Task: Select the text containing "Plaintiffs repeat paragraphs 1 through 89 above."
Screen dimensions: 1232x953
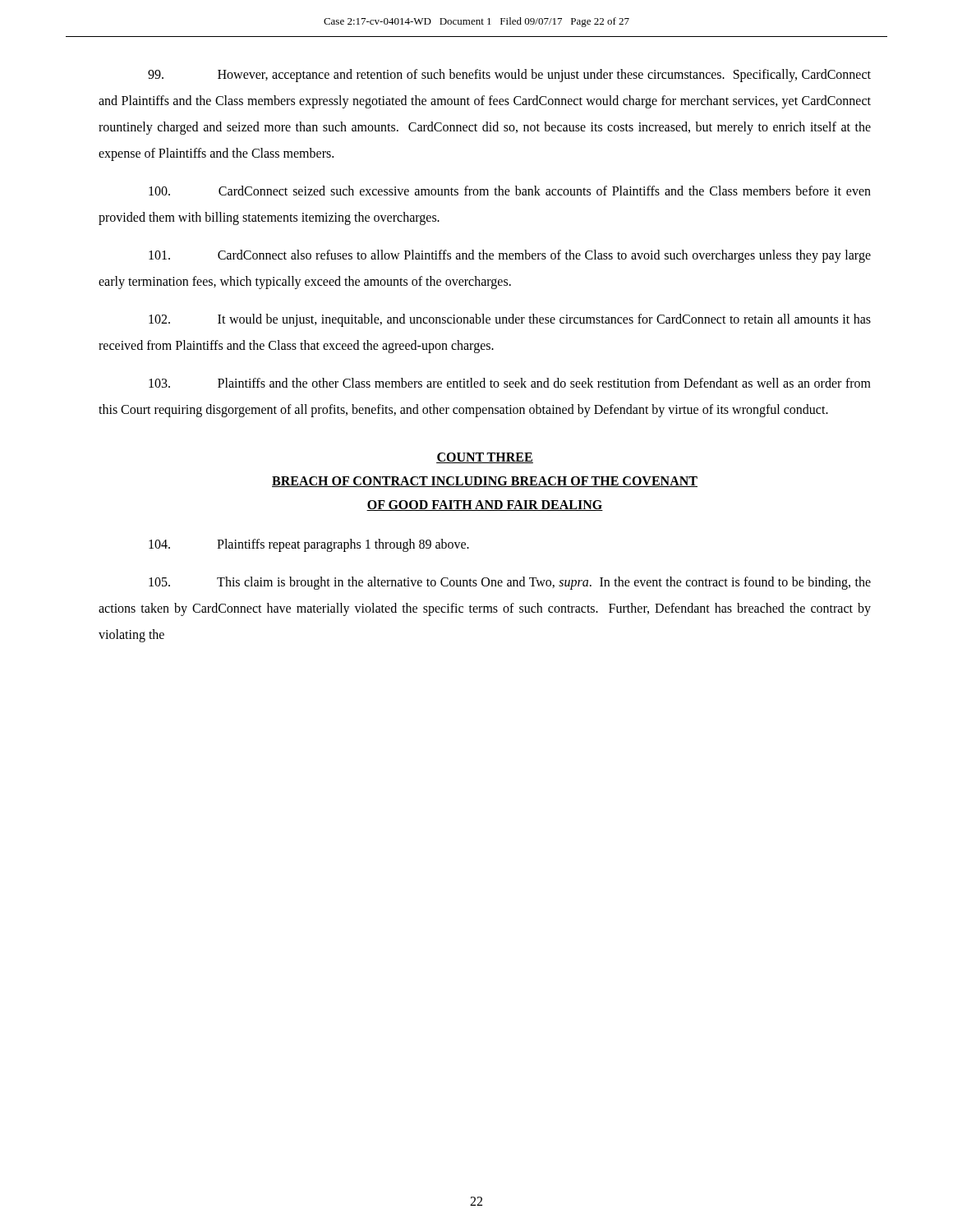Action: 284,545
